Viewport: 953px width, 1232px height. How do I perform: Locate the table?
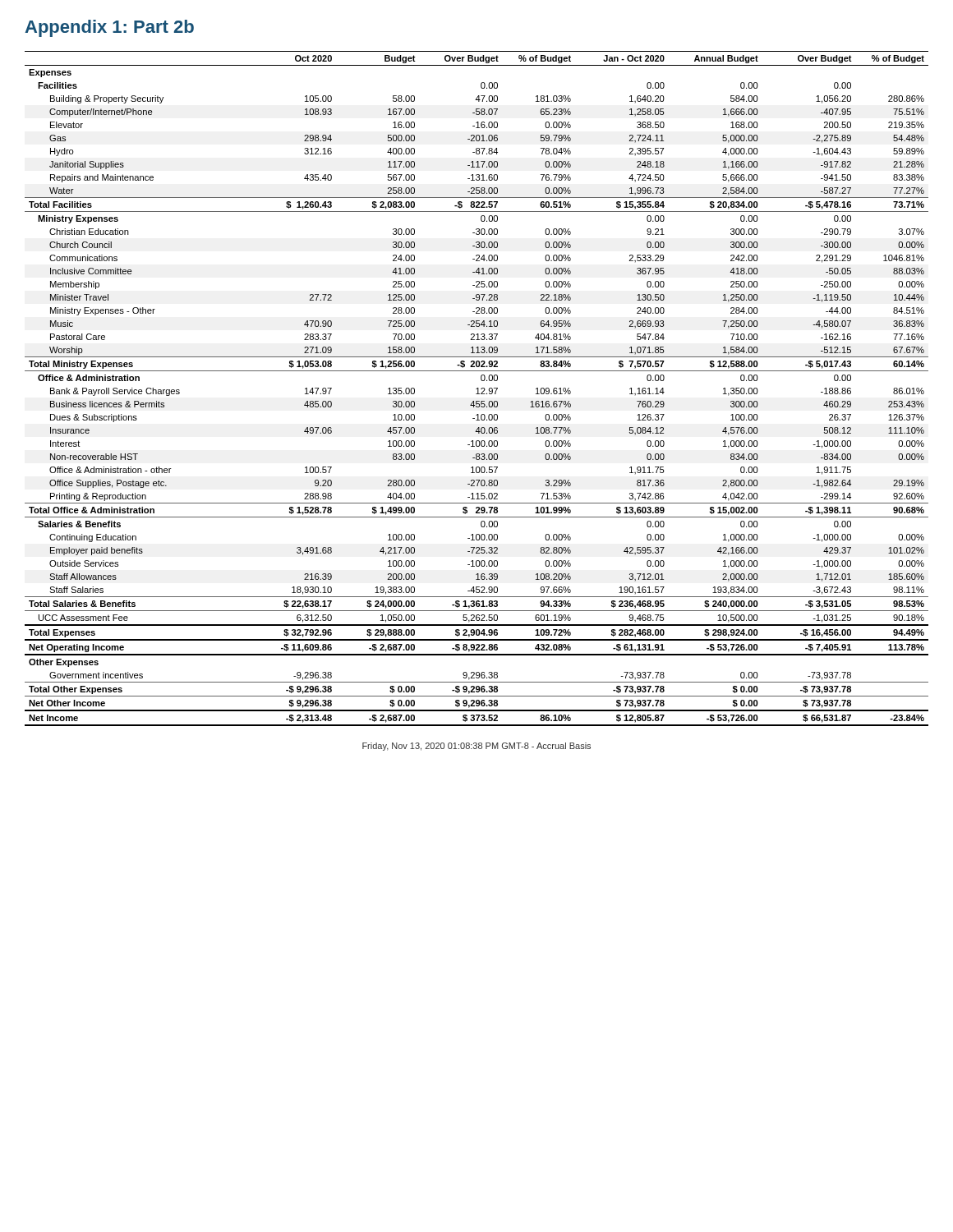[476, 388]
